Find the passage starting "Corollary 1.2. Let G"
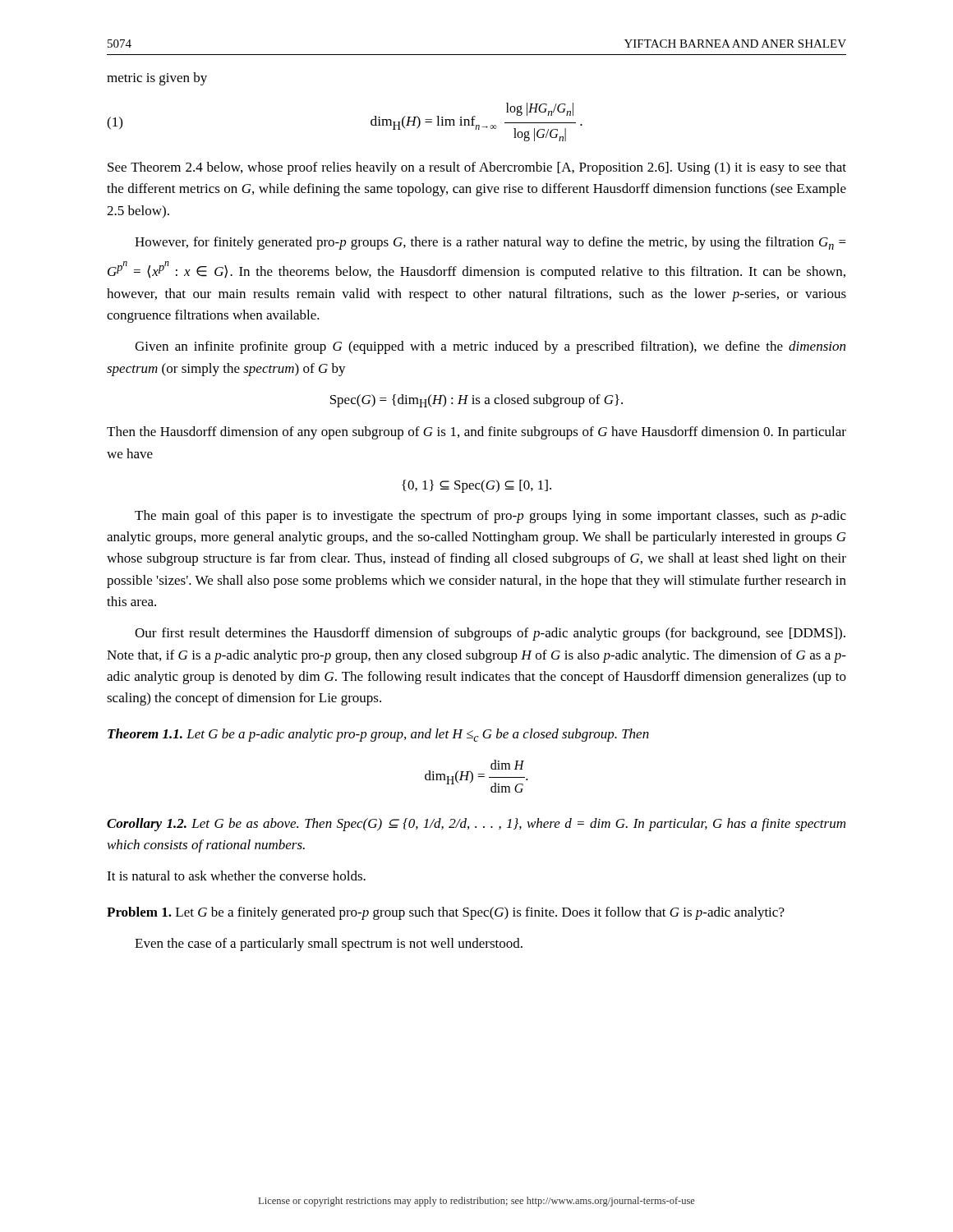Viewport: 953px width, 1232px height. (x=476, y=834)
